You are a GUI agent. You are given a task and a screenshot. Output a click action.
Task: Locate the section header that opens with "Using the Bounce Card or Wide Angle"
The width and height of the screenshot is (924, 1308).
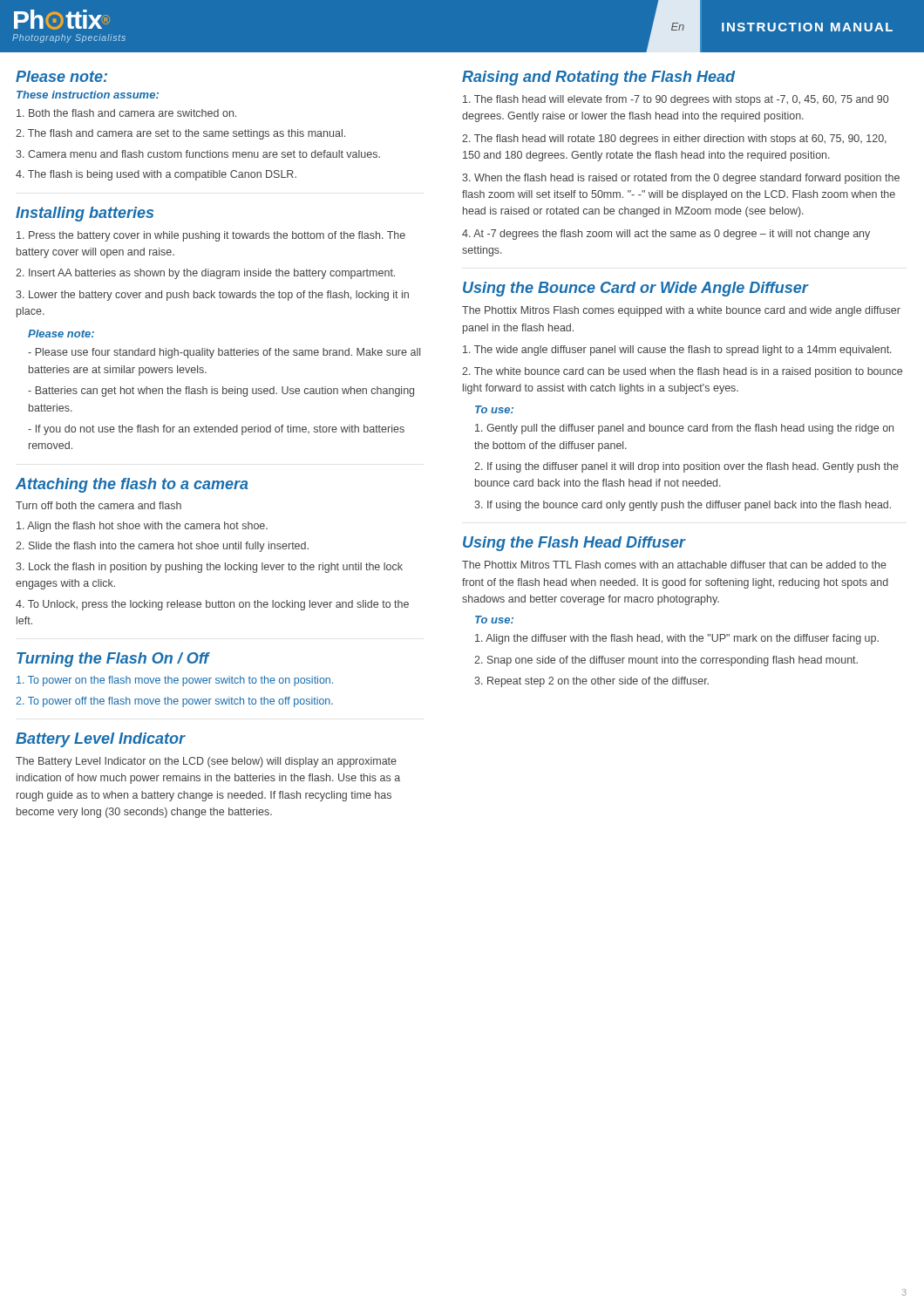pos(635,288)
